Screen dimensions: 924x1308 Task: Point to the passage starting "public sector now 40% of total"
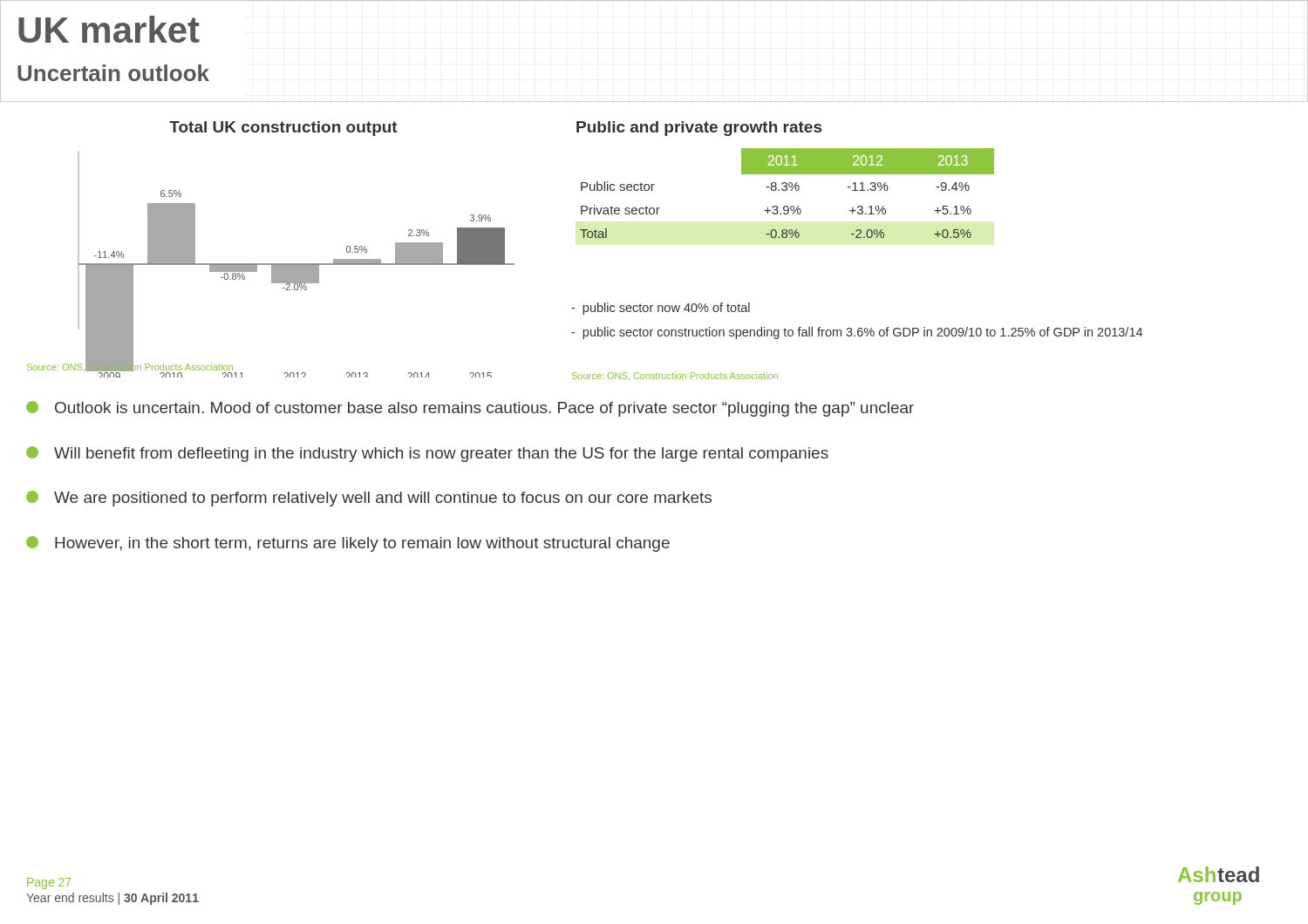pyautogui.click(x=661, y=308)
